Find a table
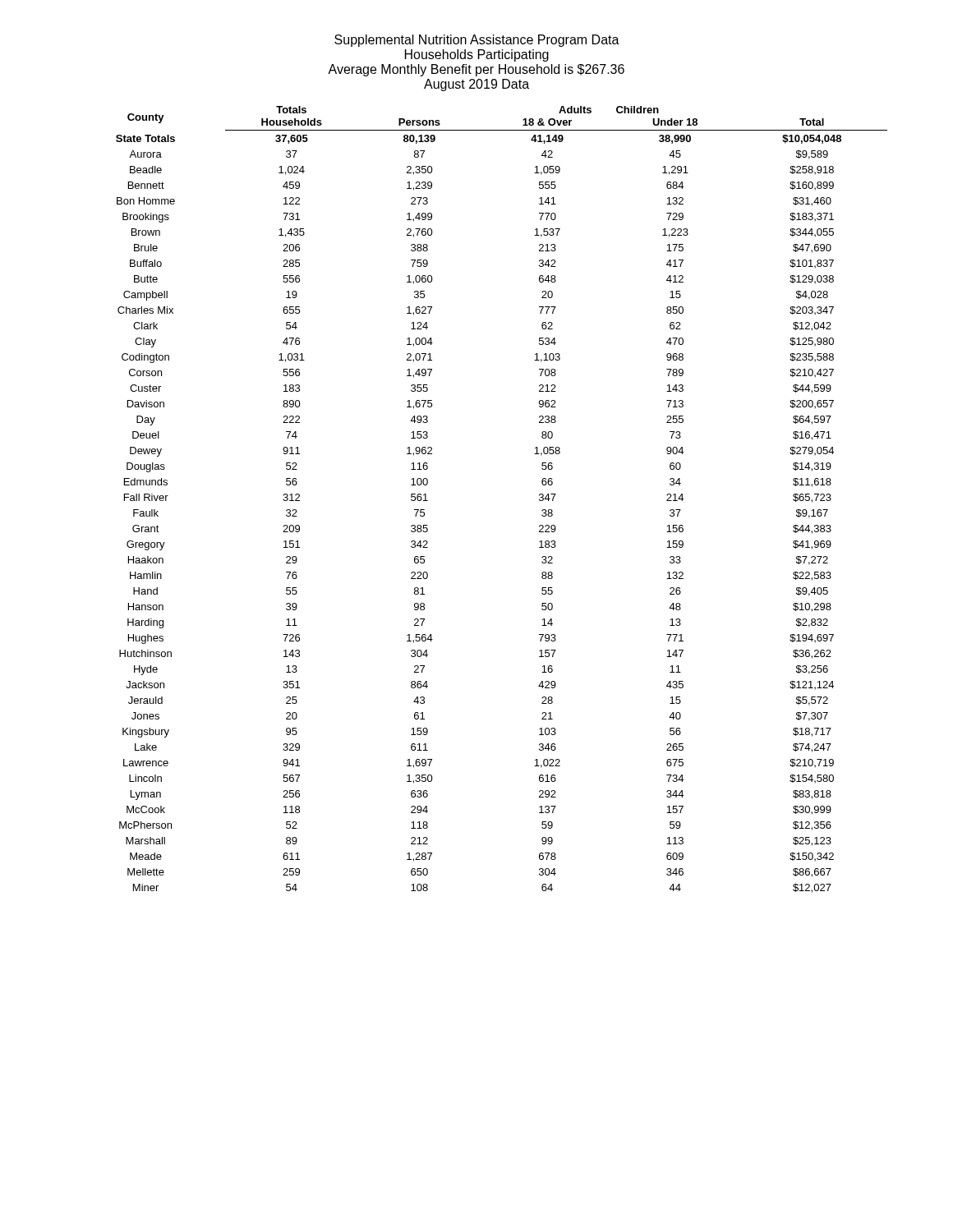The height and width of the screenshot is (1232, 953). [476, 499]
